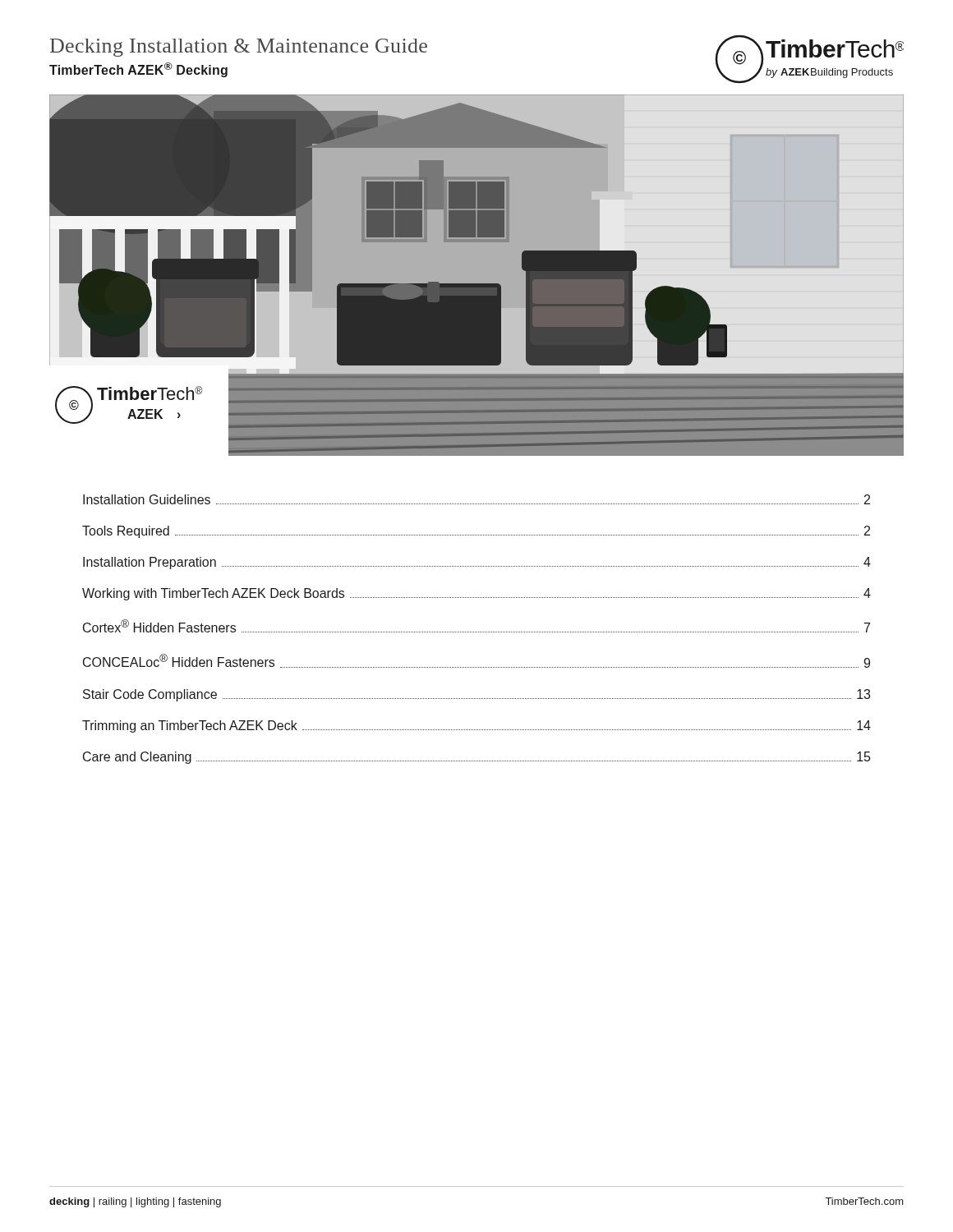Locate the list item that says "Installation Guidelines 2"

click(476, 500)
